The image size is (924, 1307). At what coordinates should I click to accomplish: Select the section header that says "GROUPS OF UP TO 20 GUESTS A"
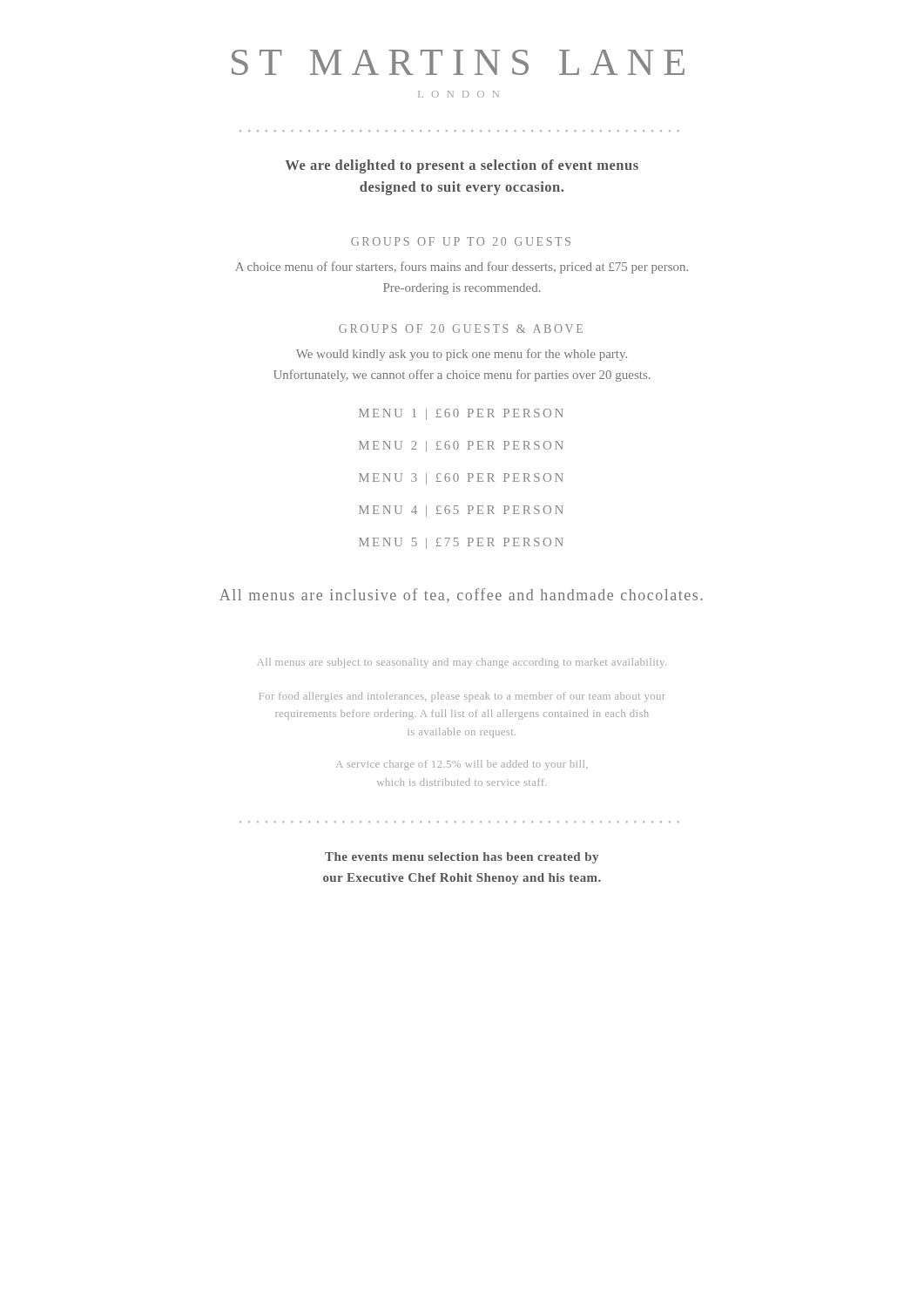tap(462, 266)
